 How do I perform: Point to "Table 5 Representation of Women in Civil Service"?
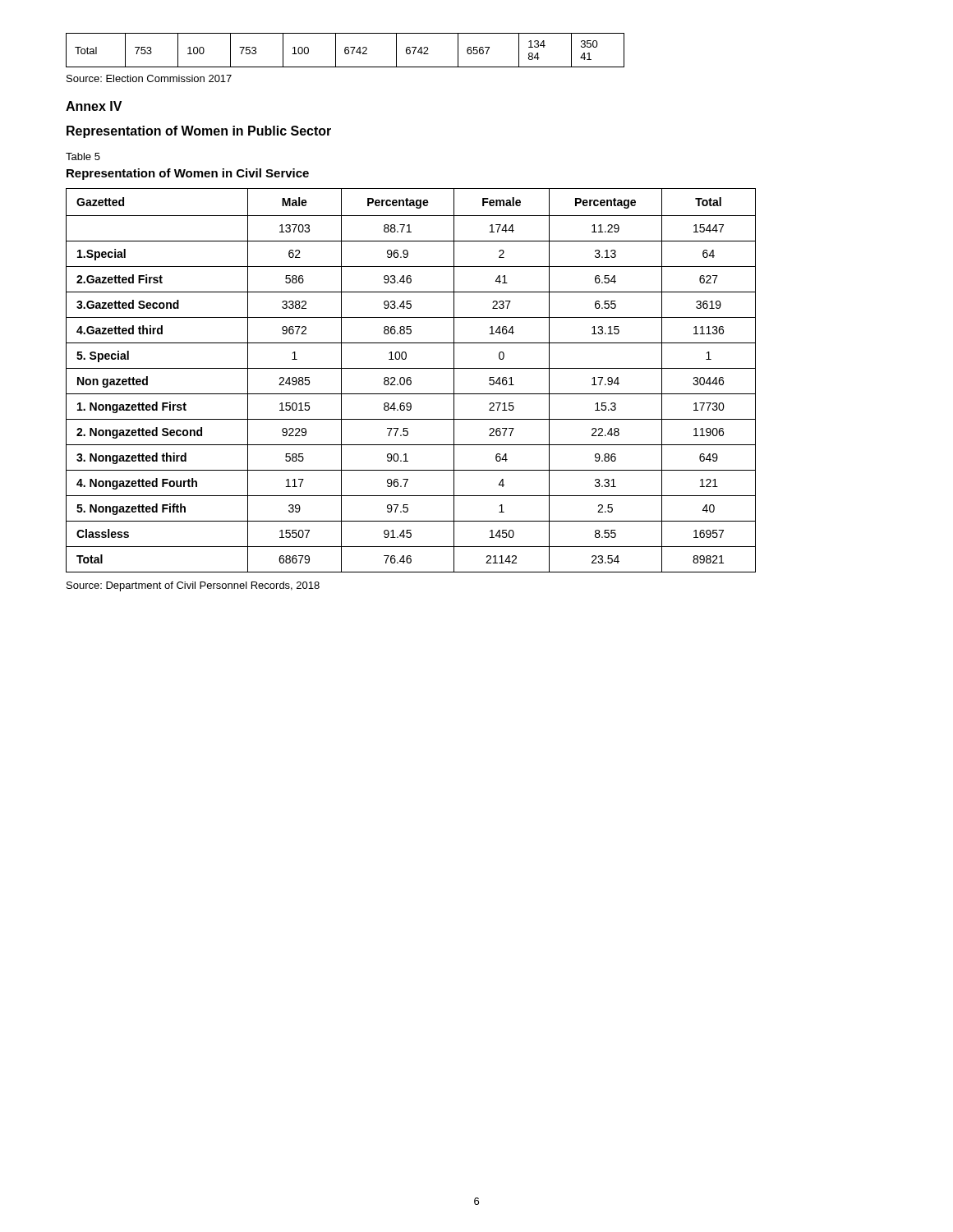[83, 156]
